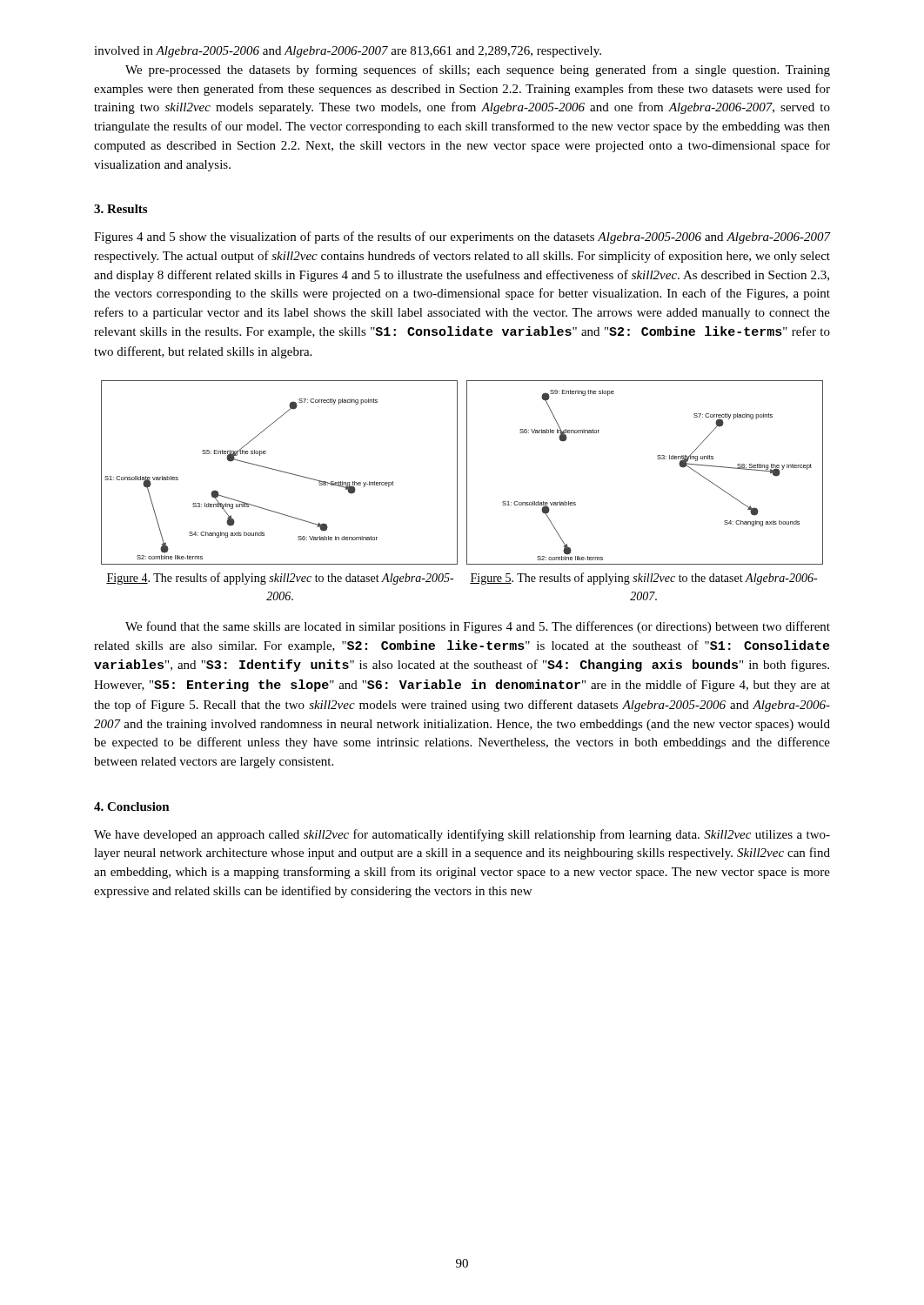Select the text block that reads "We have developed an approach"
The height and width of the screenshot is (1305, 924).
tap(462, 863)
